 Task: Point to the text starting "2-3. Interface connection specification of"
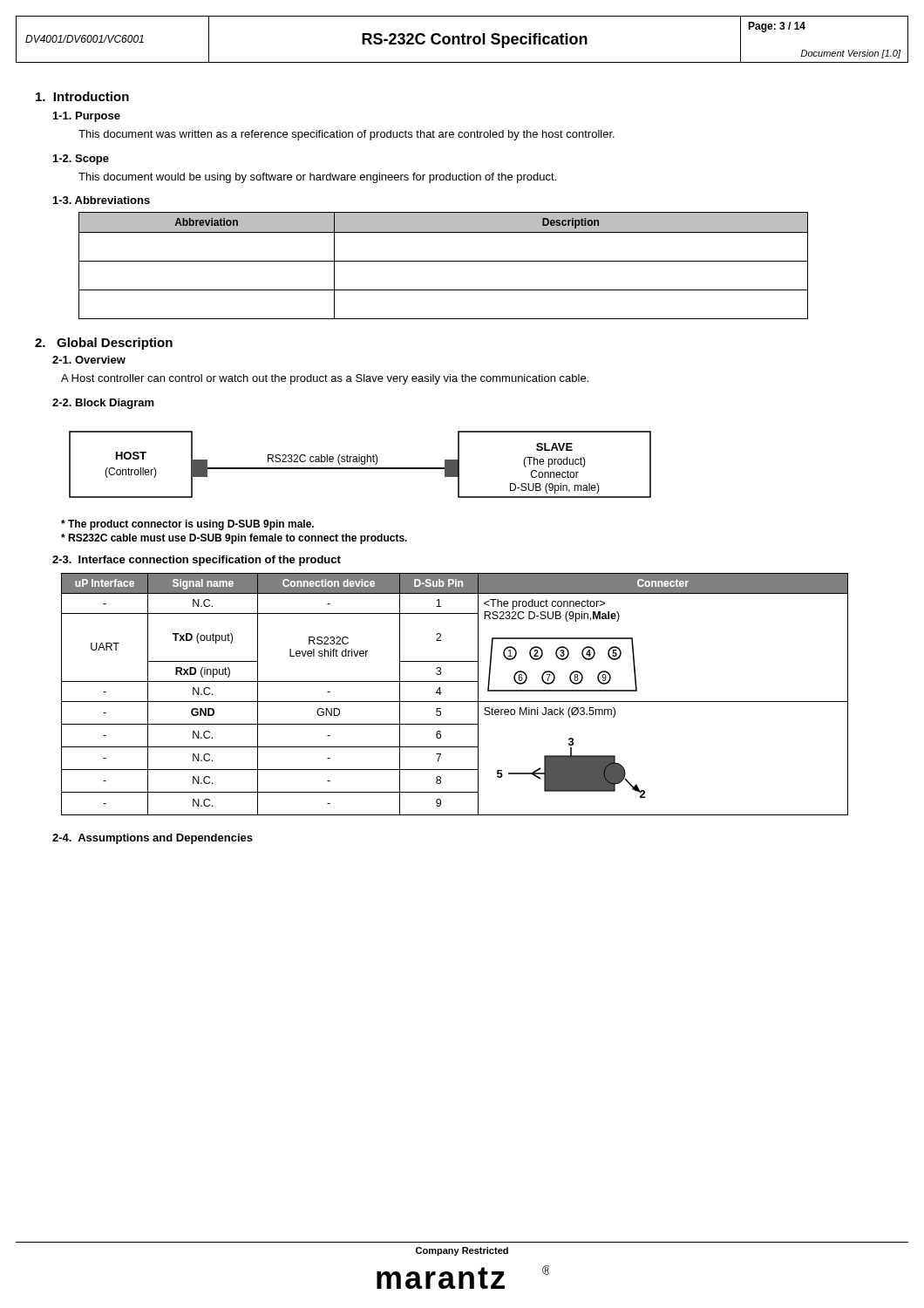(x=196, y=559)
